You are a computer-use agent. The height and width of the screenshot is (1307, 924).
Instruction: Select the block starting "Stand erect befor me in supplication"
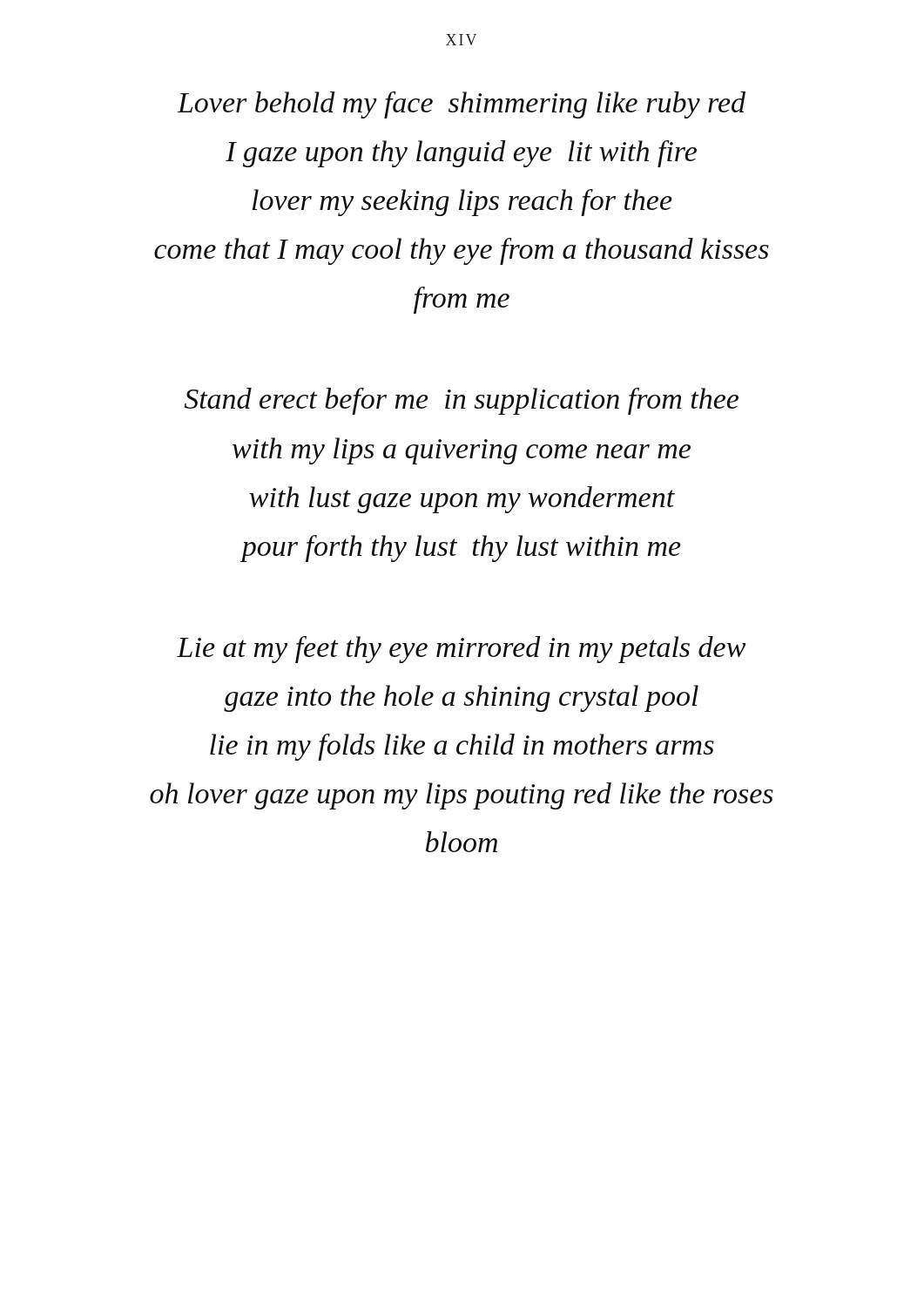coord(462,473)
